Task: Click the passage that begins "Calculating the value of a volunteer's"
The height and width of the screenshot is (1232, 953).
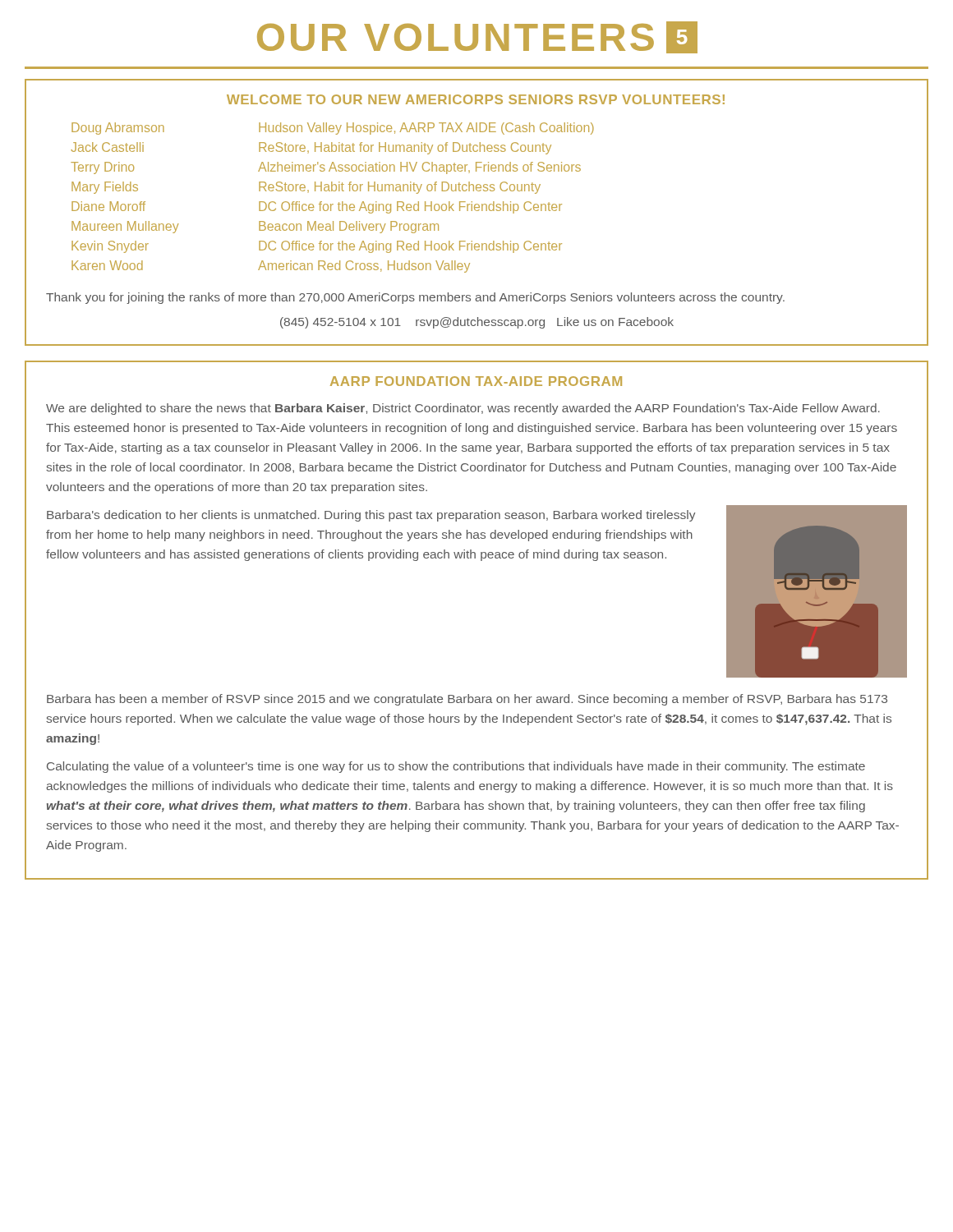Action: pyautogui.click(x=473, y=806)
